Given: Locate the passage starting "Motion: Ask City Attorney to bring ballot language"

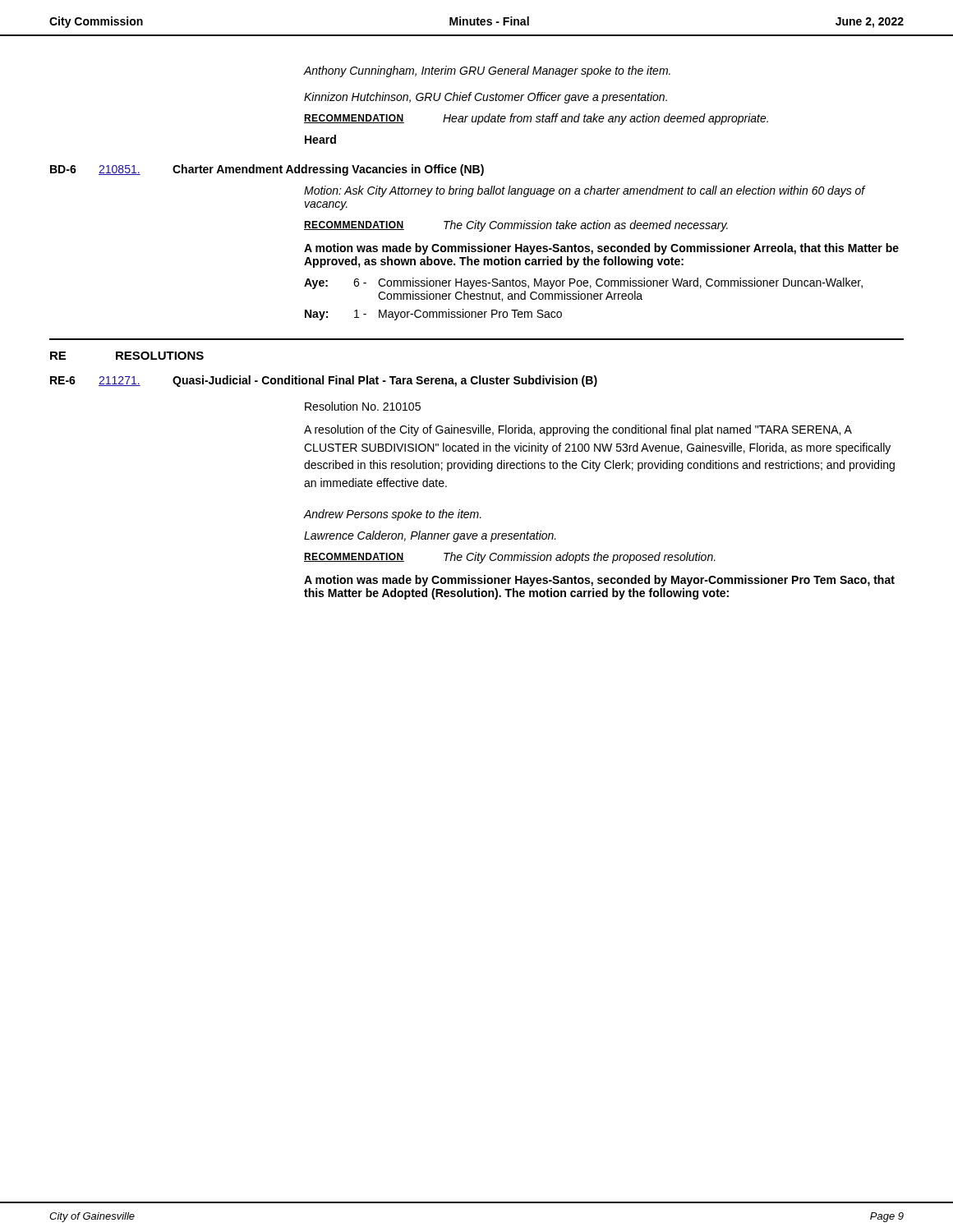Looking at the screenshot, I should click(584, 197).
